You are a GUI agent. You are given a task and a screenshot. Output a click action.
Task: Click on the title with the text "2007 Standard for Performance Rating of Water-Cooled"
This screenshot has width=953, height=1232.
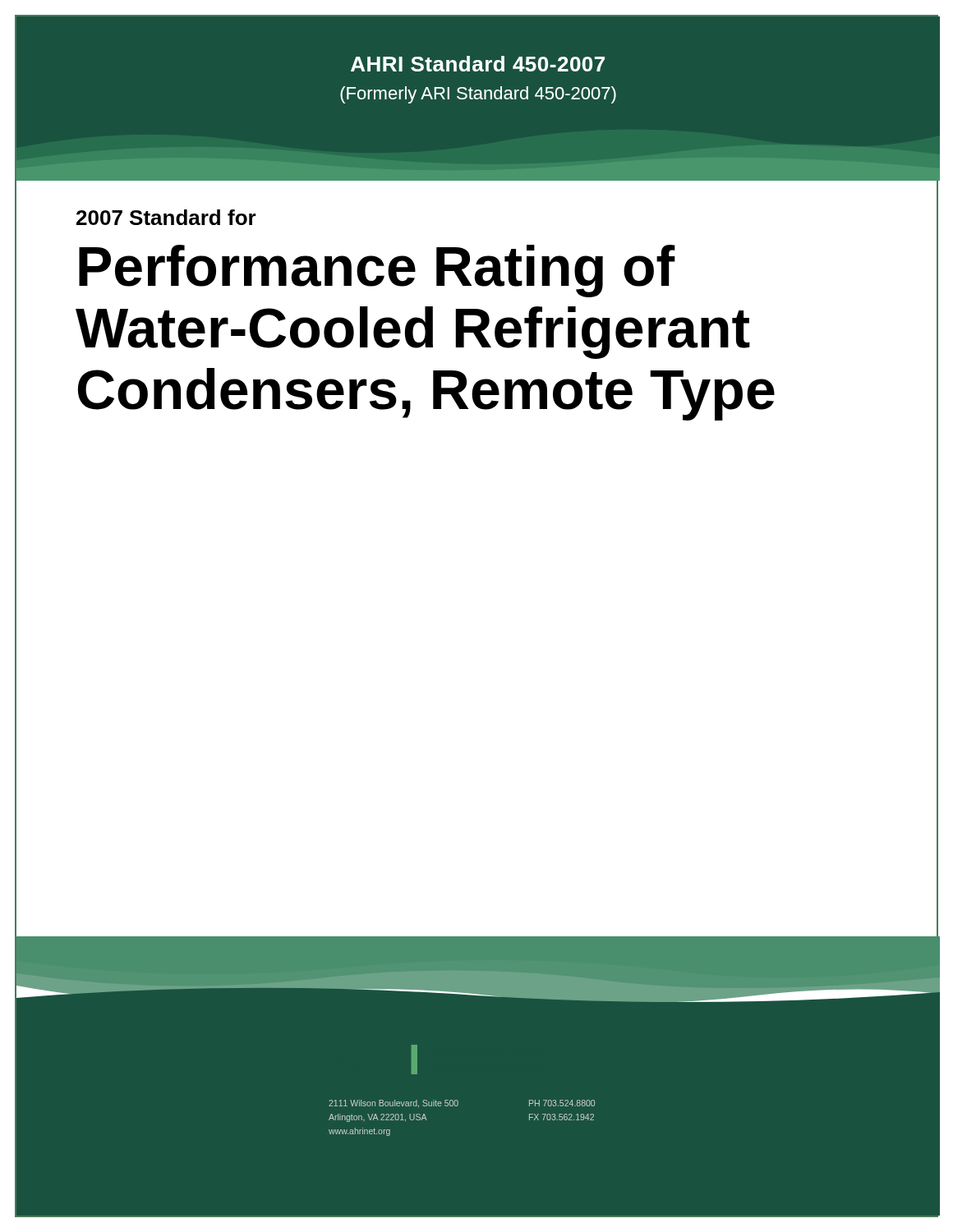pyautogui.click(x=445, y=313)
